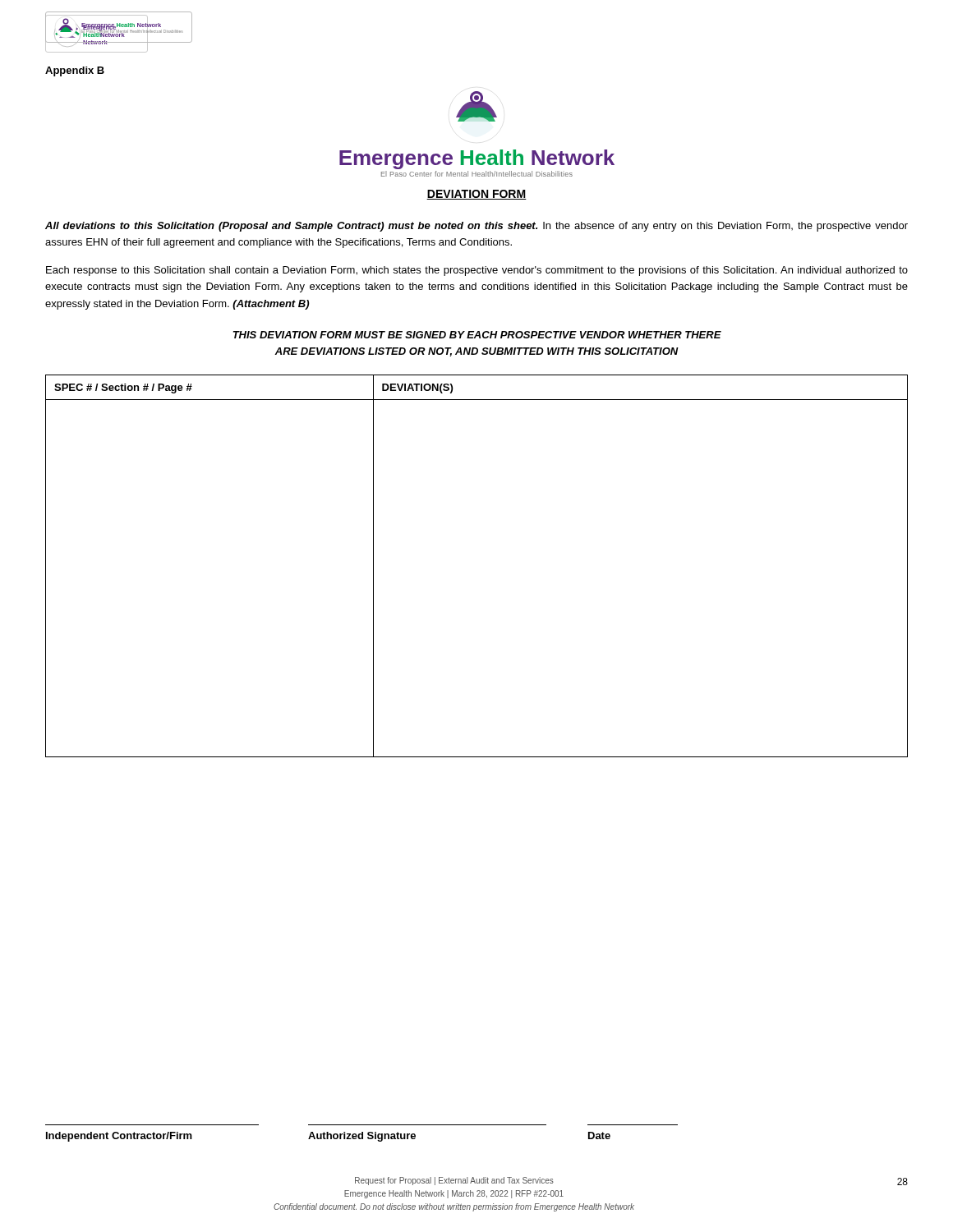953x1232 pixels.
Task: Navigate to the passage starting "Independent Contractor/Firm Authorized Signature"
Action: pyautogui.click(x=366, y=1133)
